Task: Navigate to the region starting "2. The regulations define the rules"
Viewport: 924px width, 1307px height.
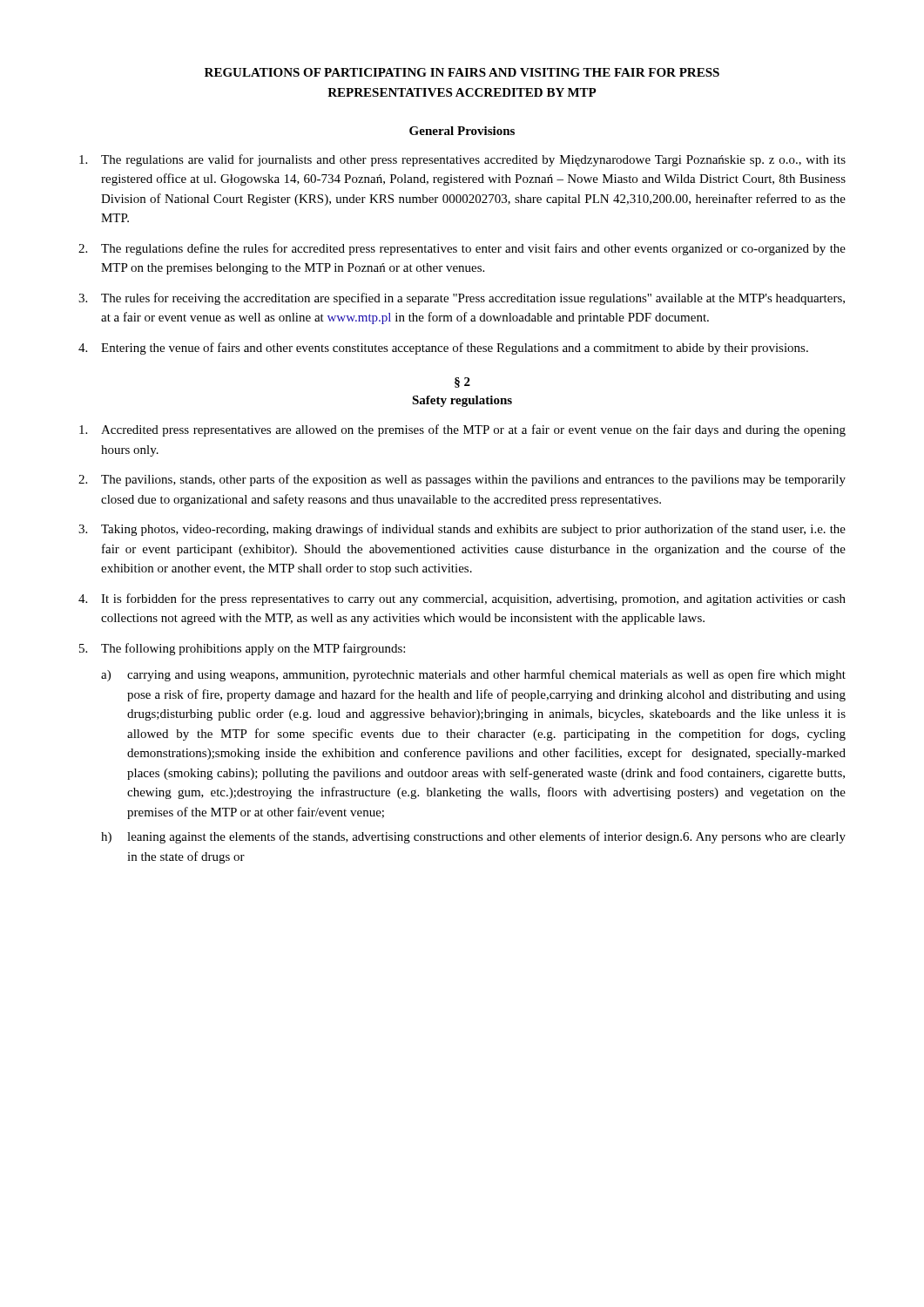Action: [x=462, y=258]
